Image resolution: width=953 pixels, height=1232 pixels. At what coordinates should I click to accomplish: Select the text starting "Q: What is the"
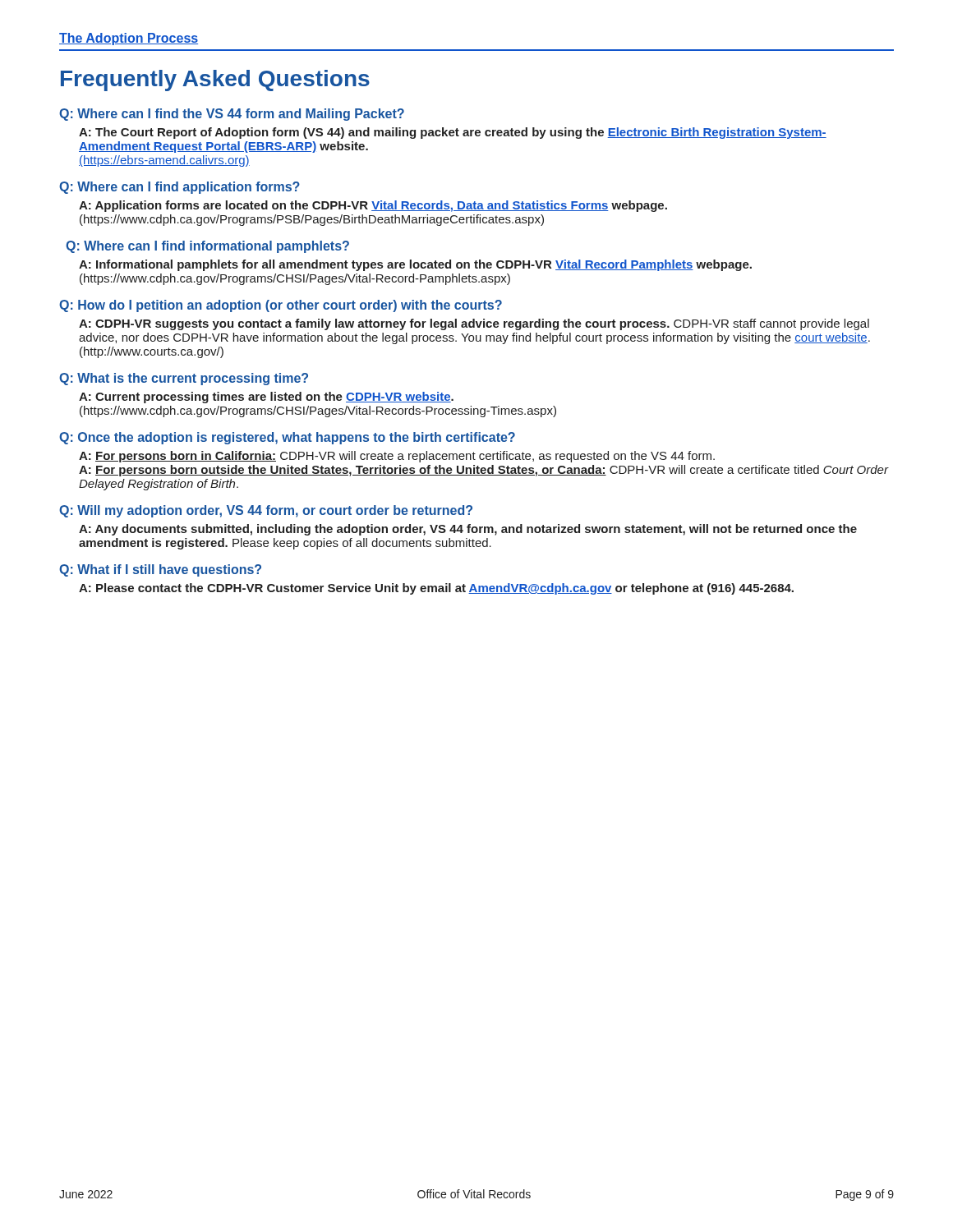[184, 378]
